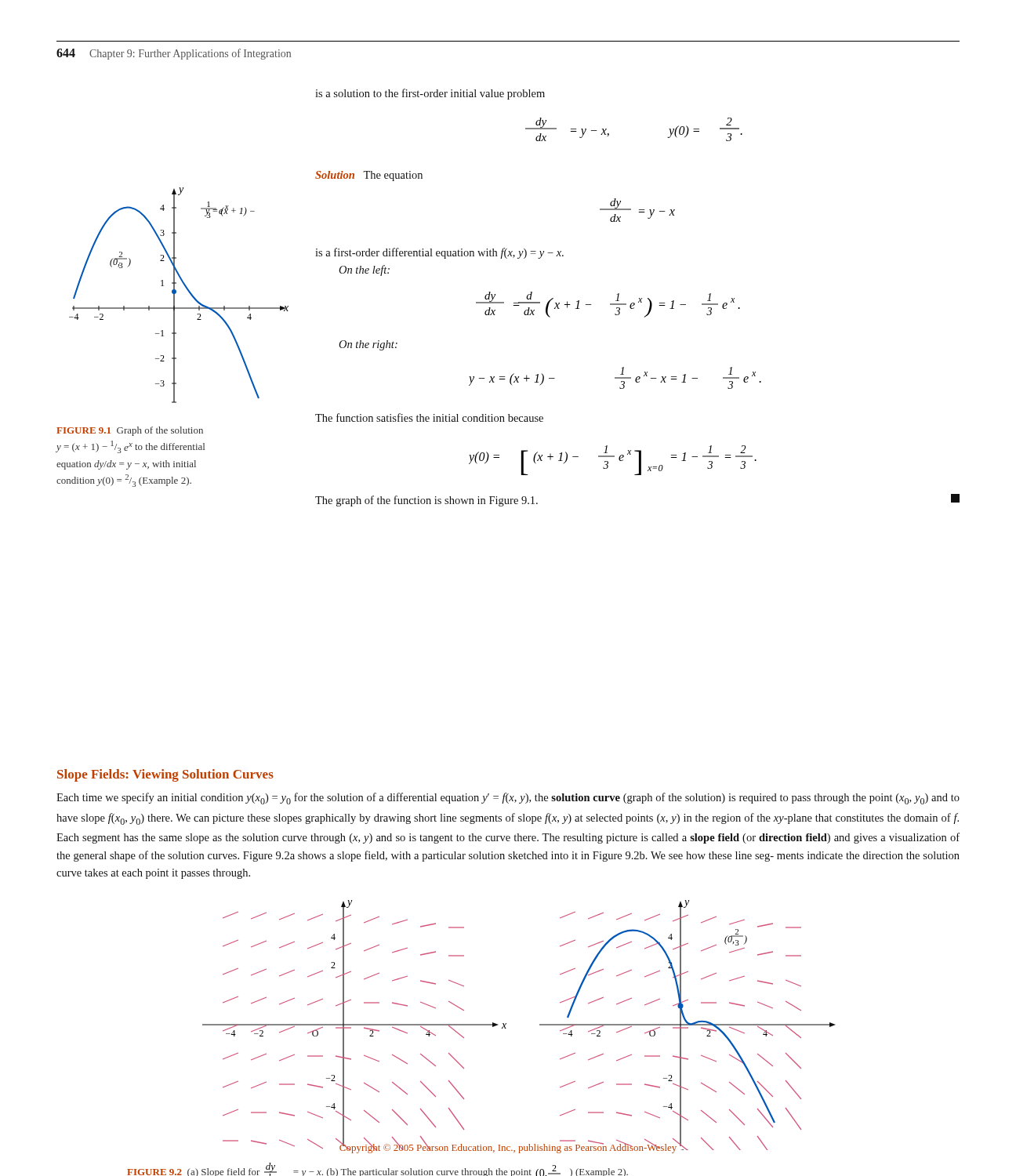Point to the block beginning "The function satisfies the initial condition"
1016x1176 pixels.
pos(429,418)
